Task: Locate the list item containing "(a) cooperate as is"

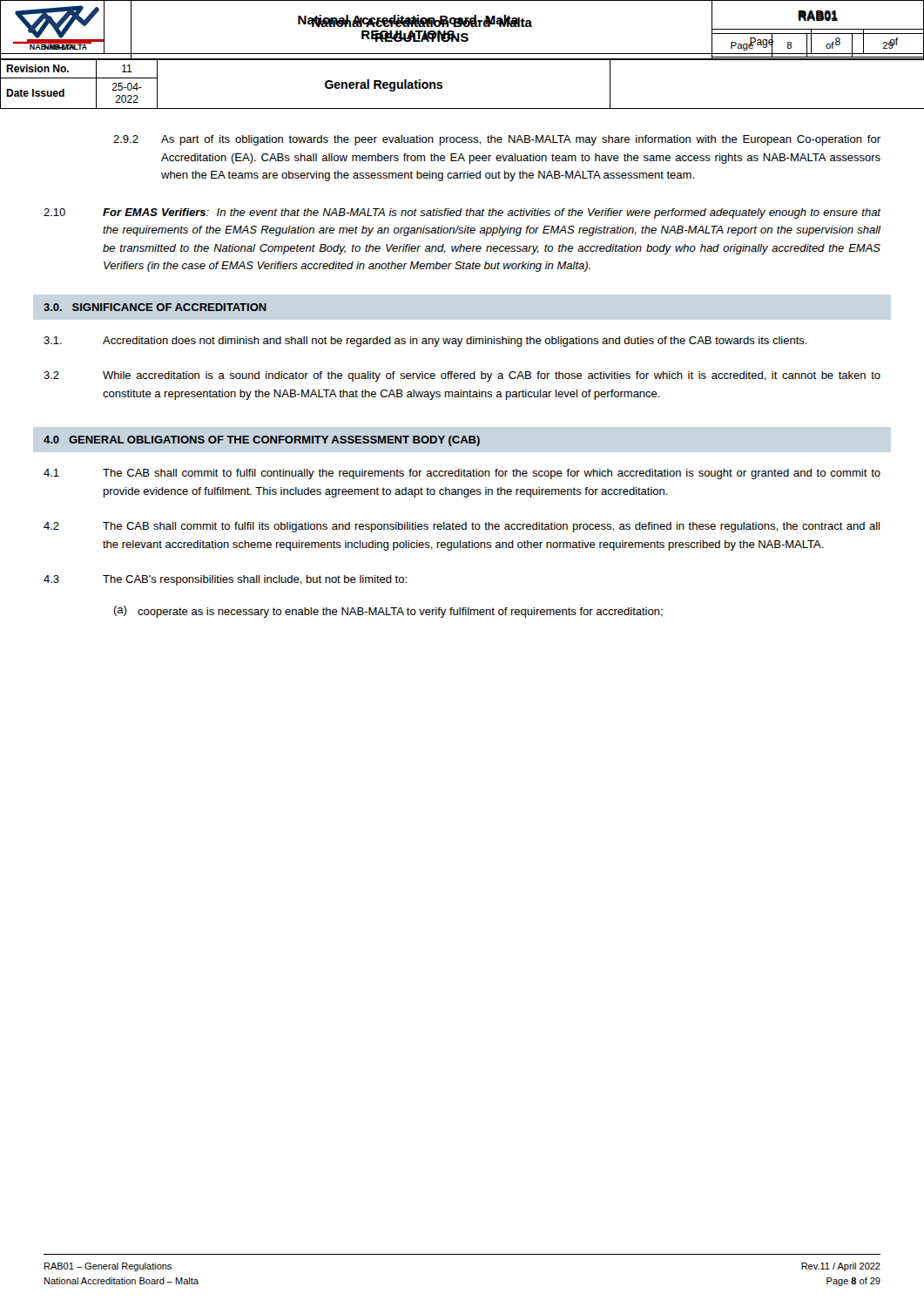Action: (497, 612)
